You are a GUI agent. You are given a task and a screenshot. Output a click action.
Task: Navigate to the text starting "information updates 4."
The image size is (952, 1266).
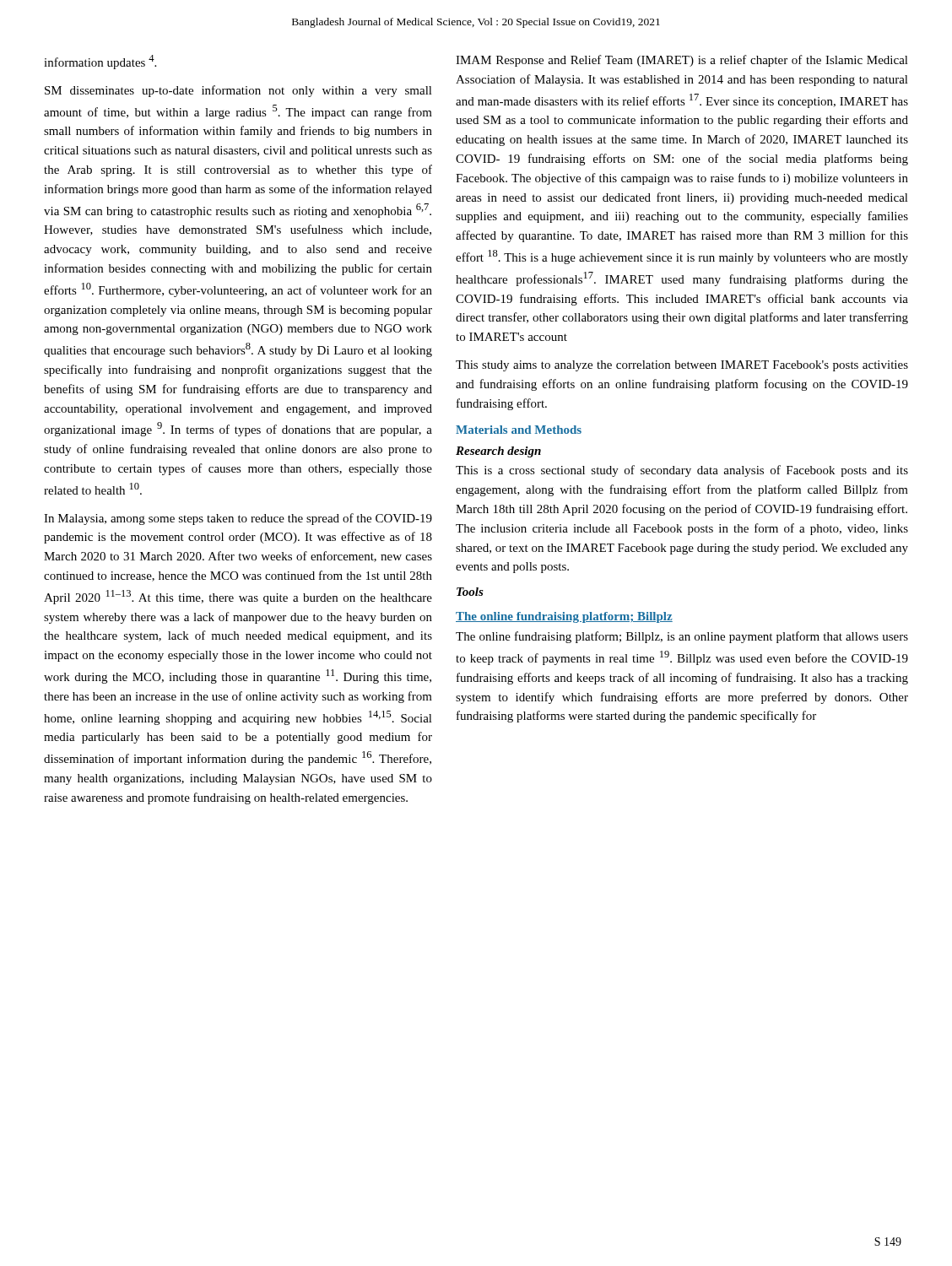(x=100, y=61)
